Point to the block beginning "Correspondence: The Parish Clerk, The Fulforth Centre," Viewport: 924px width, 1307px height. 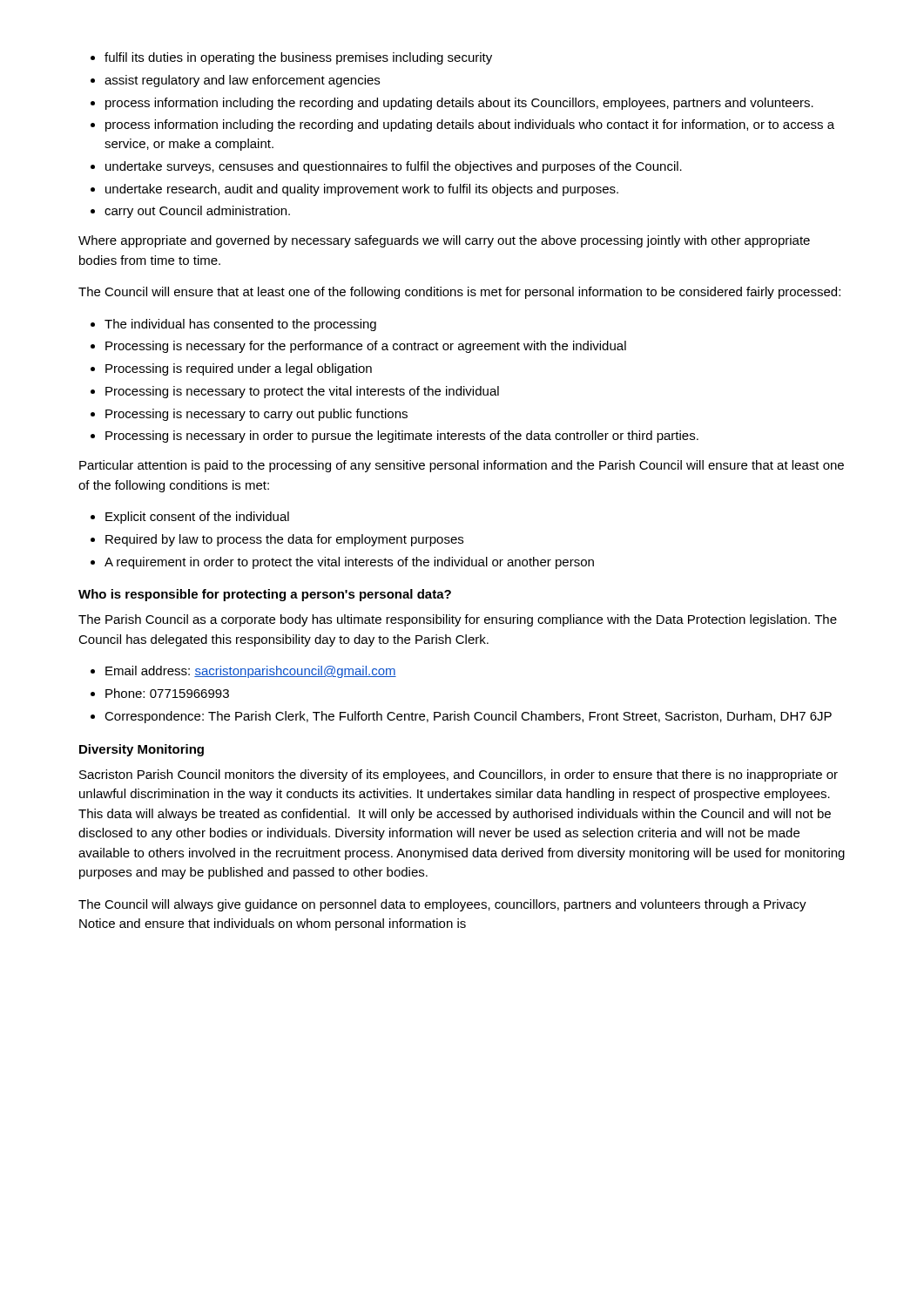(x=468, y=716)
